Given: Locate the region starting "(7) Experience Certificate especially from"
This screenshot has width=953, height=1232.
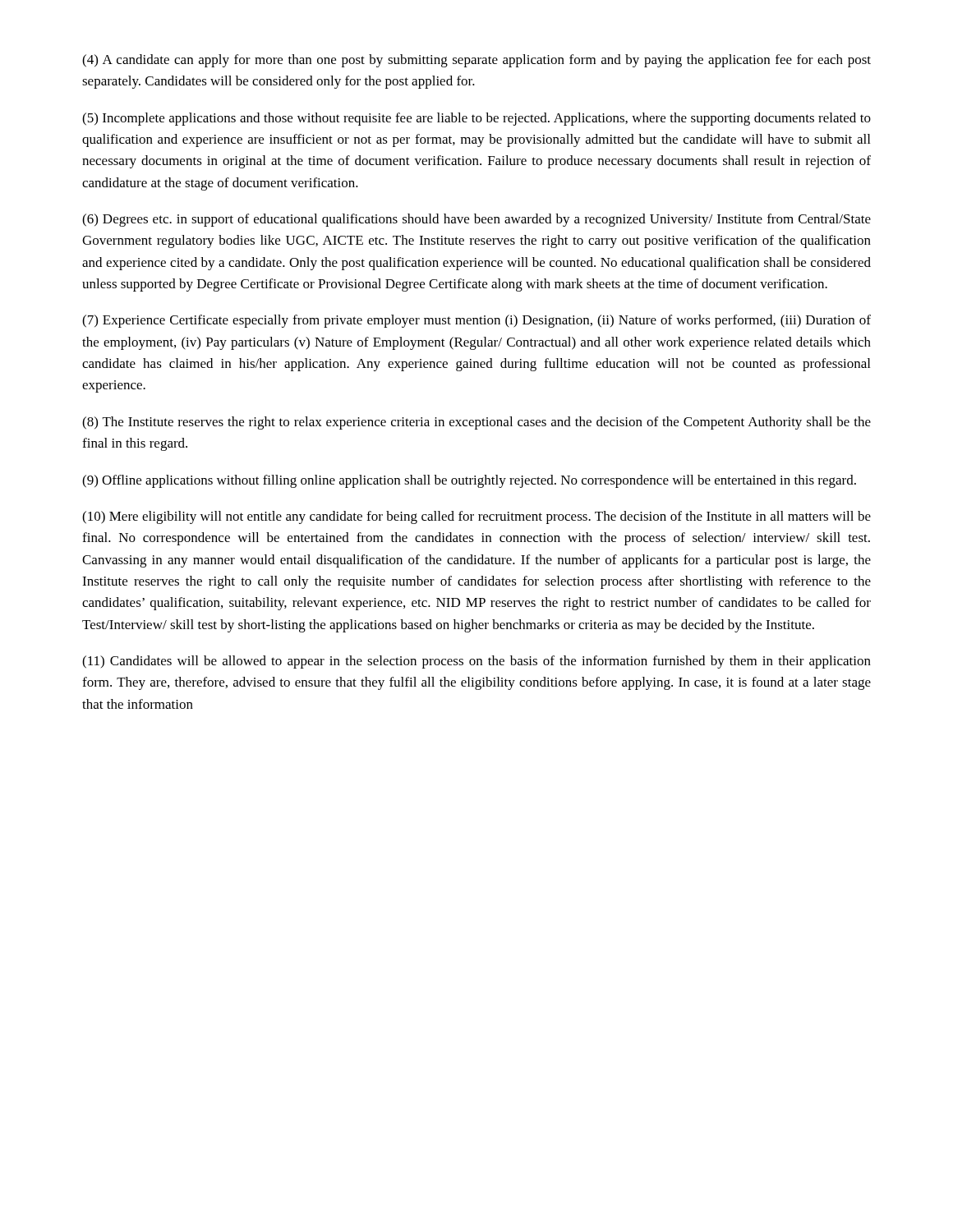Looking at the screenshot, I should [476, 353].
